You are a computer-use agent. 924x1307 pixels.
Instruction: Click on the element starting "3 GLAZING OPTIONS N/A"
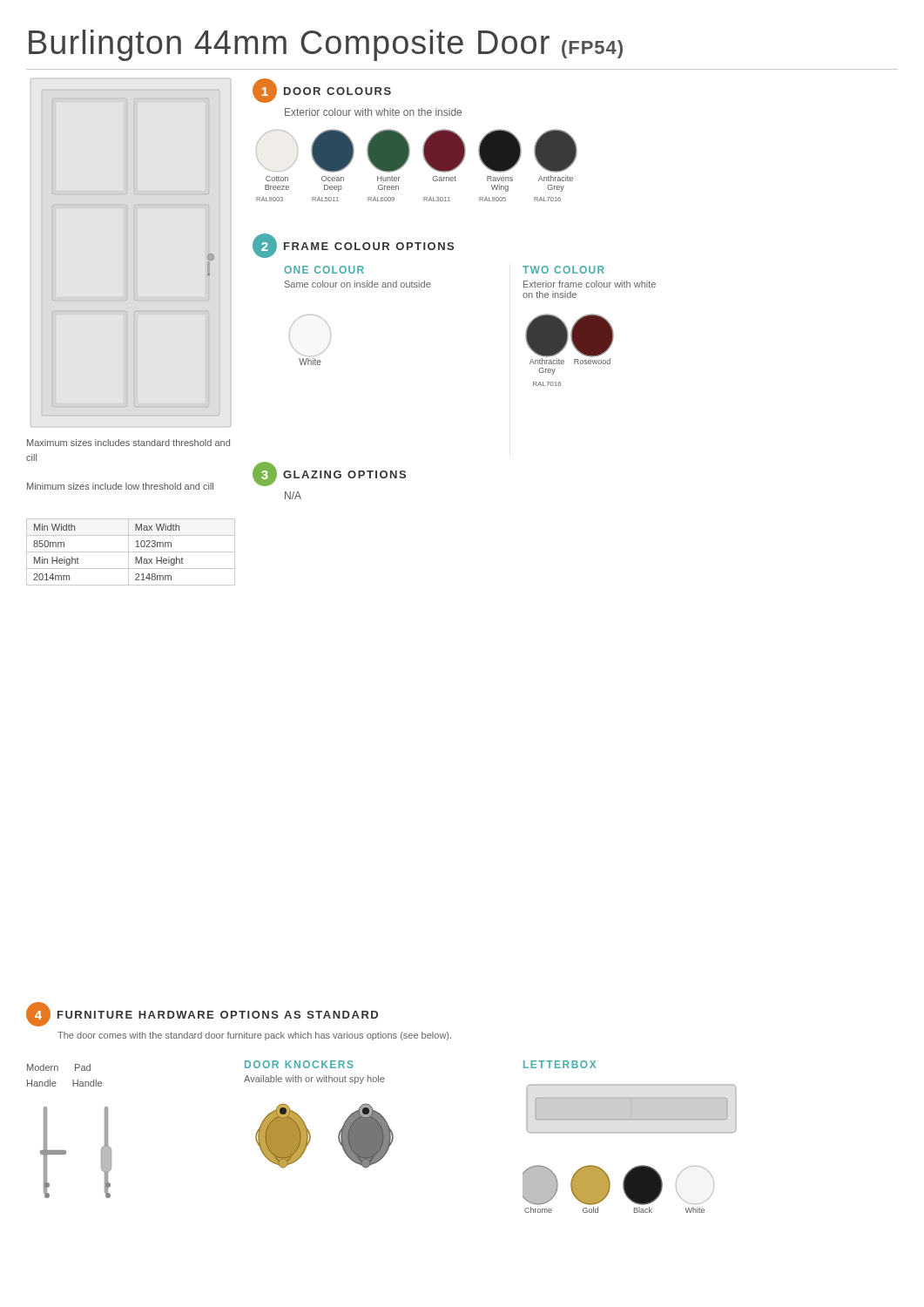tap(330, 482)
